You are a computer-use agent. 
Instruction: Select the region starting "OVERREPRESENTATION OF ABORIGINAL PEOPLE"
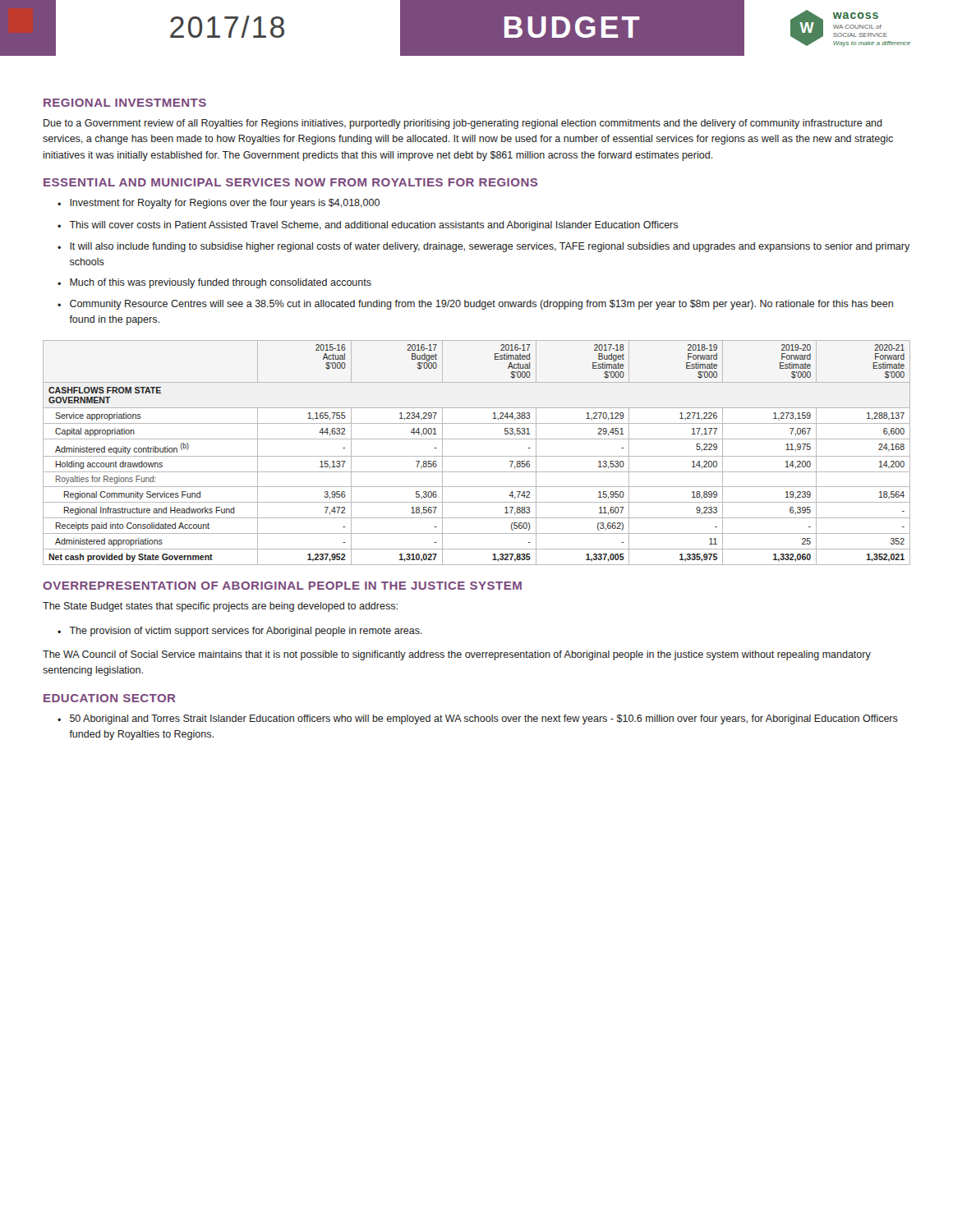(x=283, y=585)
